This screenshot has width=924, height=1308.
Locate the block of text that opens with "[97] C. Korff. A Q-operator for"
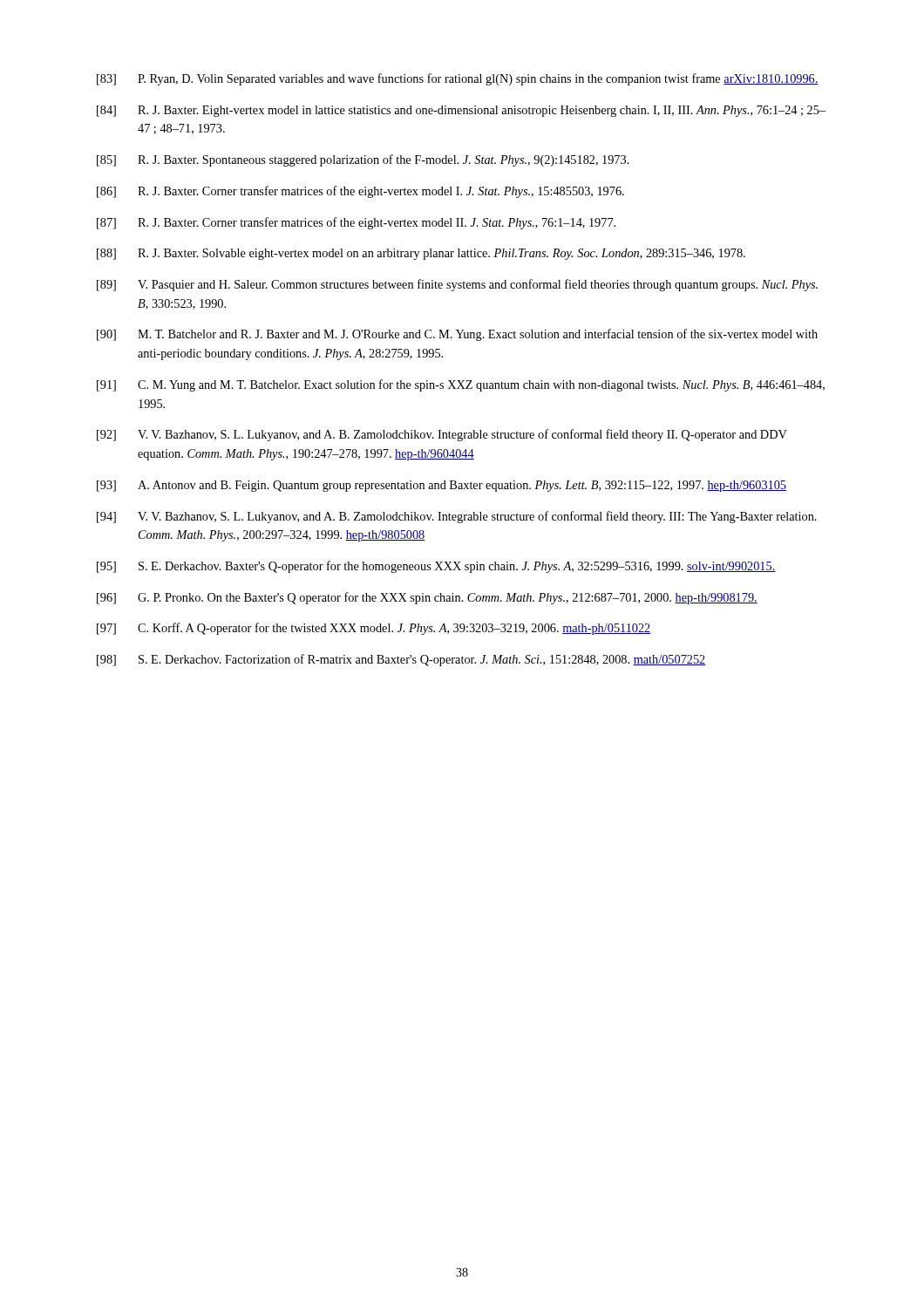click(x=462, y=629)
